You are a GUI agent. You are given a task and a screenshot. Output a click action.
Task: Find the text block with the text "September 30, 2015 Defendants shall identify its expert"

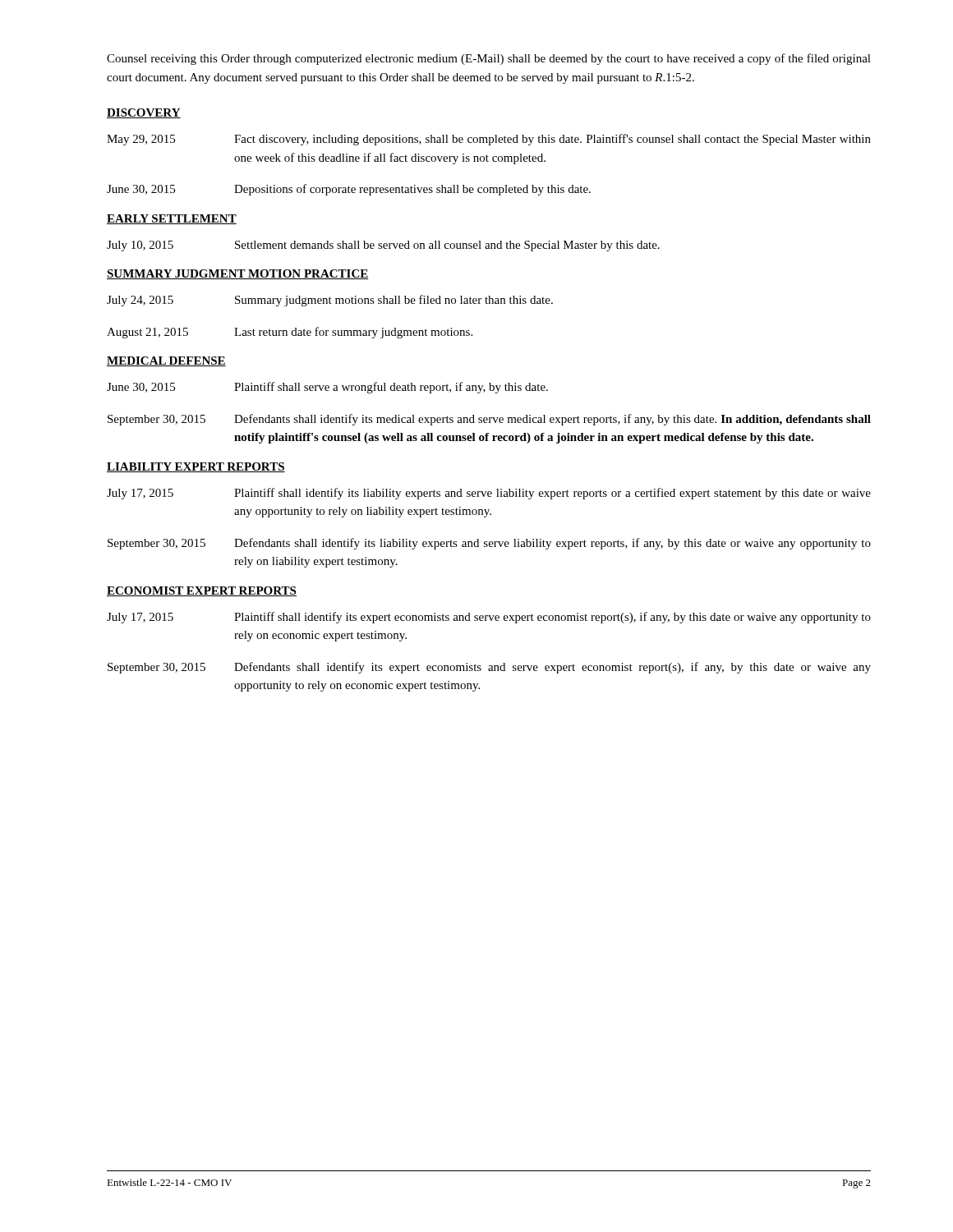[x=489, y=676]
